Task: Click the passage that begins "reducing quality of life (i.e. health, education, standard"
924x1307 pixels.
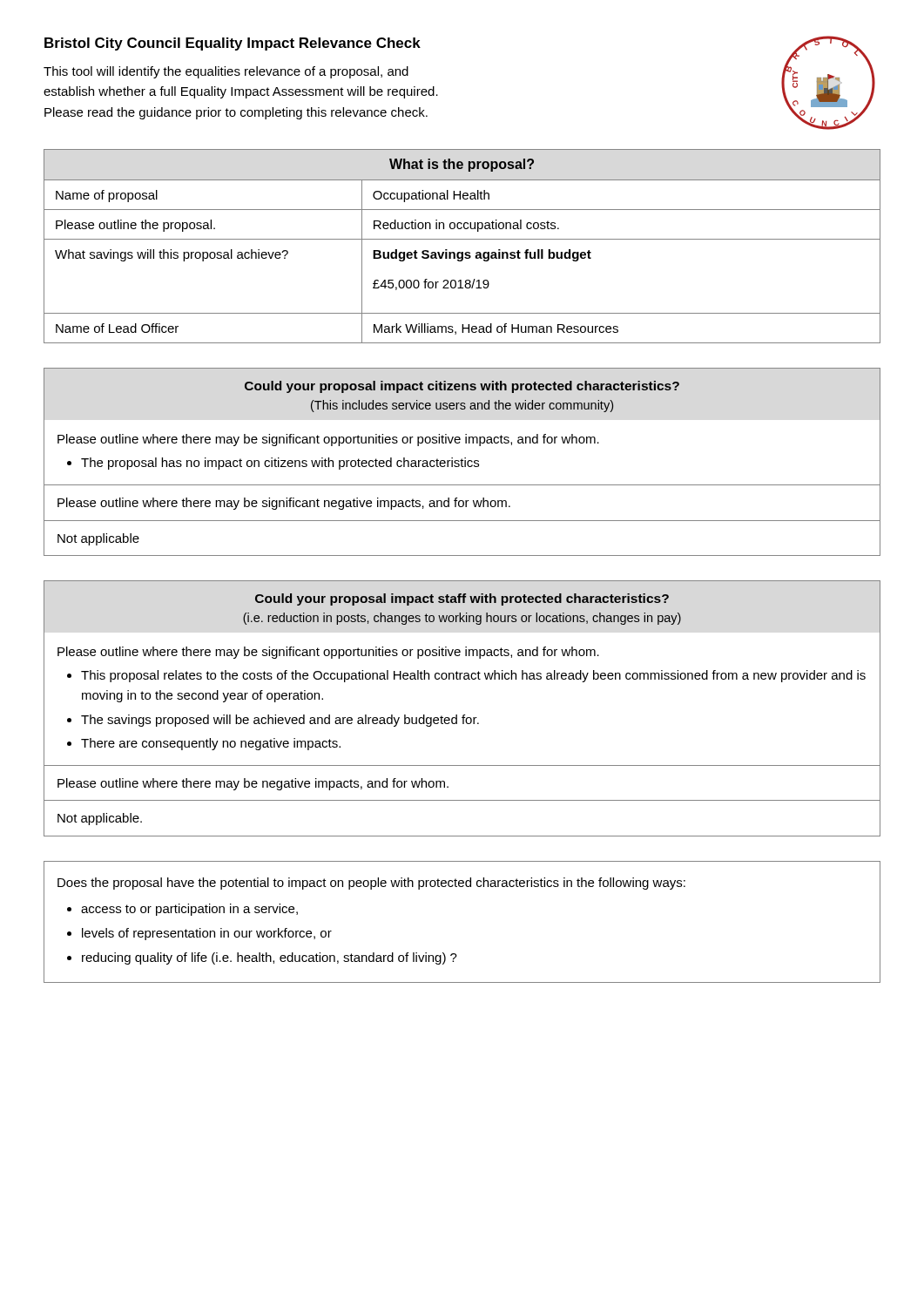Action: (269, 957)
